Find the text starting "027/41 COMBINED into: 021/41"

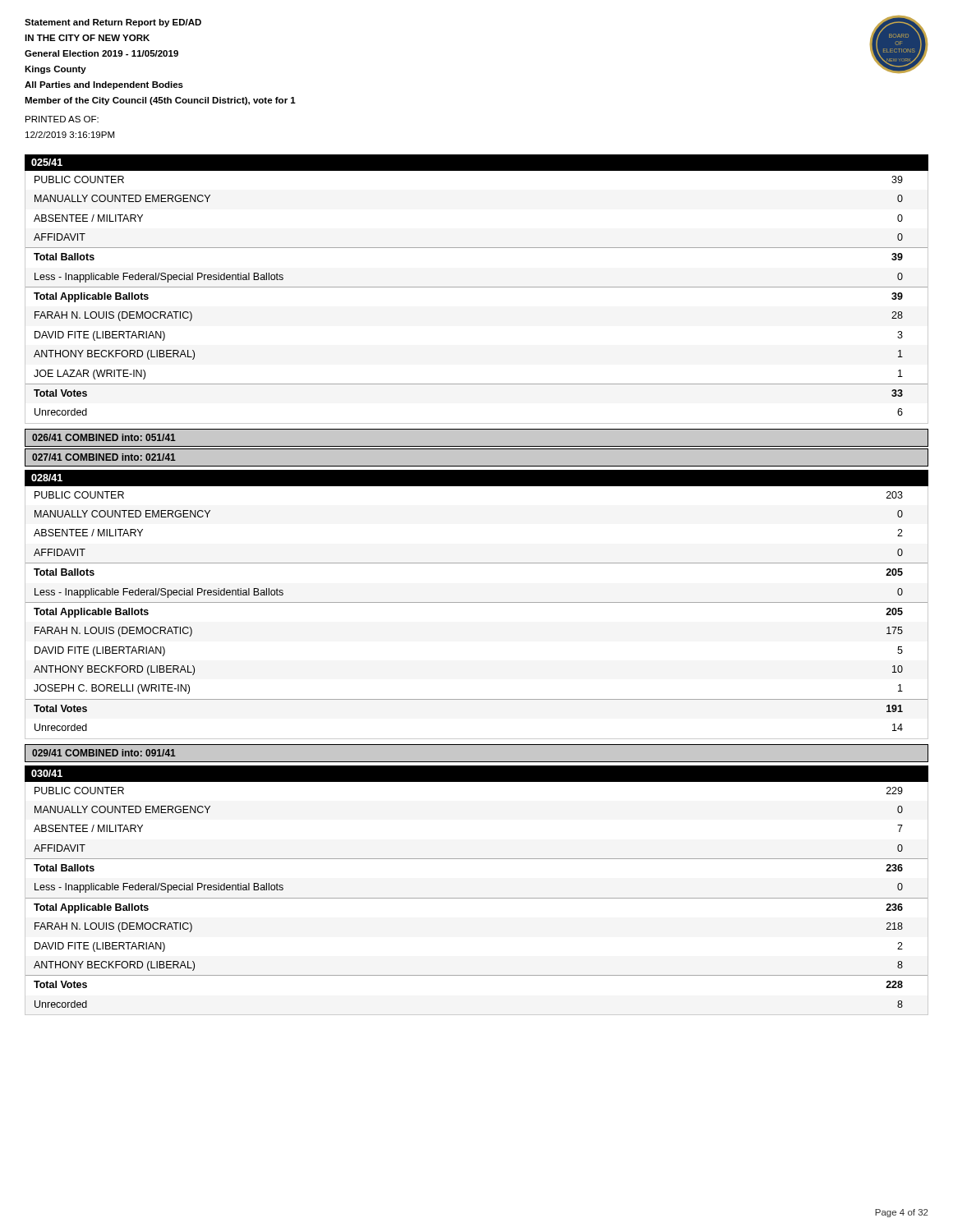click(104, 457)
